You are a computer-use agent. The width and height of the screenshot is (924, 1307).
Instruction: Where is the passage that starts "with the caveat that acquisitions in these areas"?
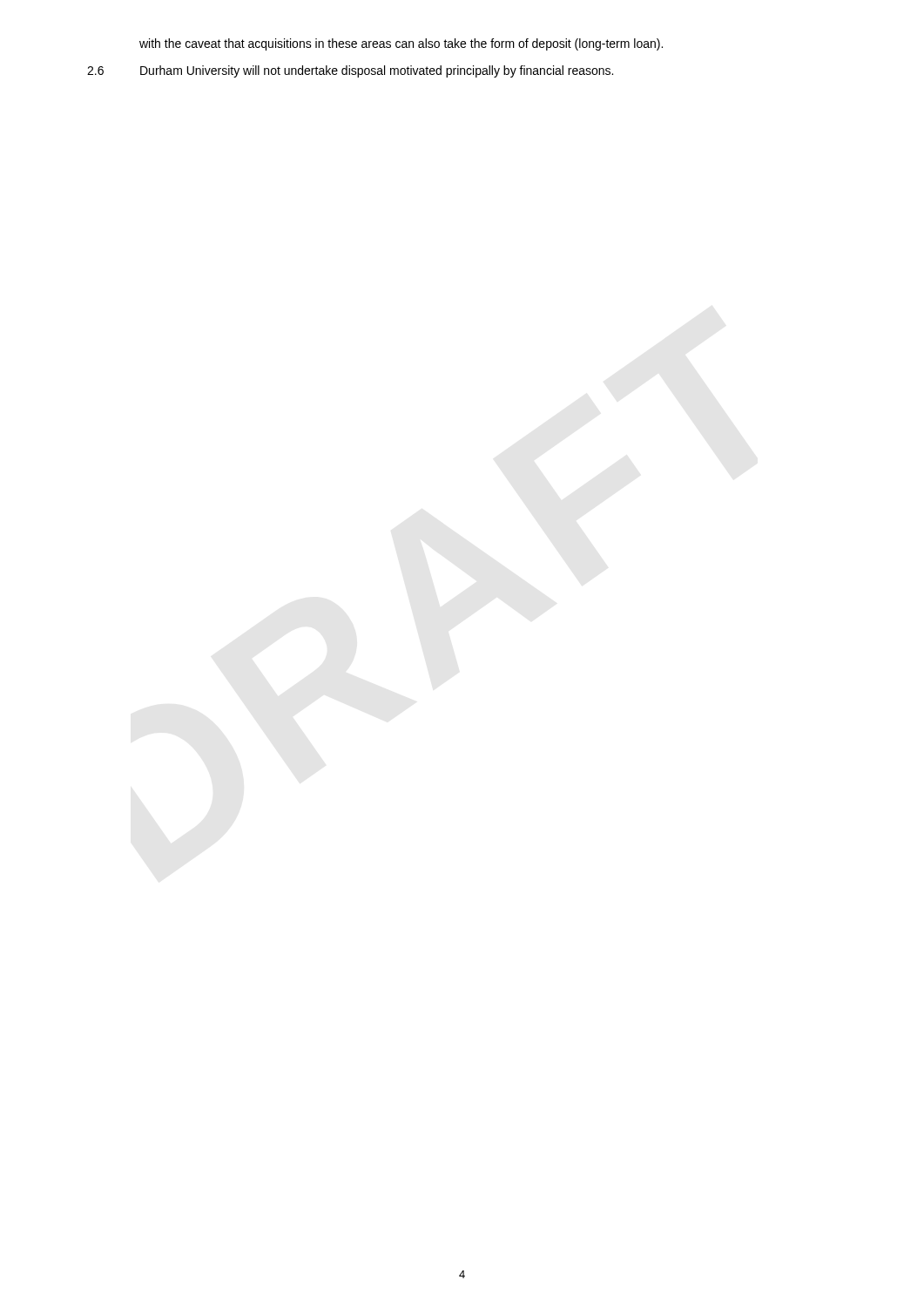pos(402,44)
